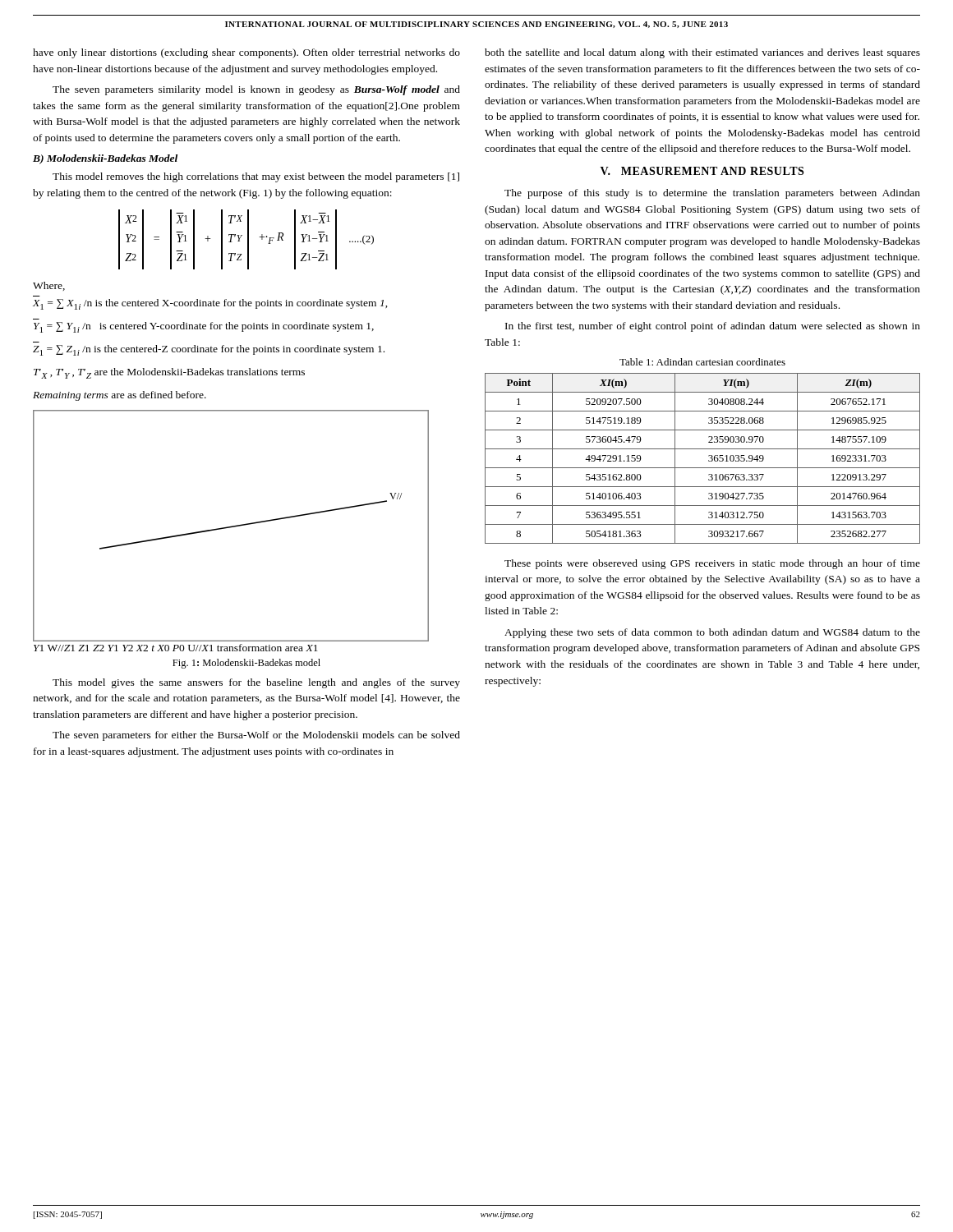Image resolution: width=953 pixels, height=1232 pixels.
Task: Navigate to the passage starting "Remaining terms are as defined before."
Action: pyautogui.click(x=120, y=396)
